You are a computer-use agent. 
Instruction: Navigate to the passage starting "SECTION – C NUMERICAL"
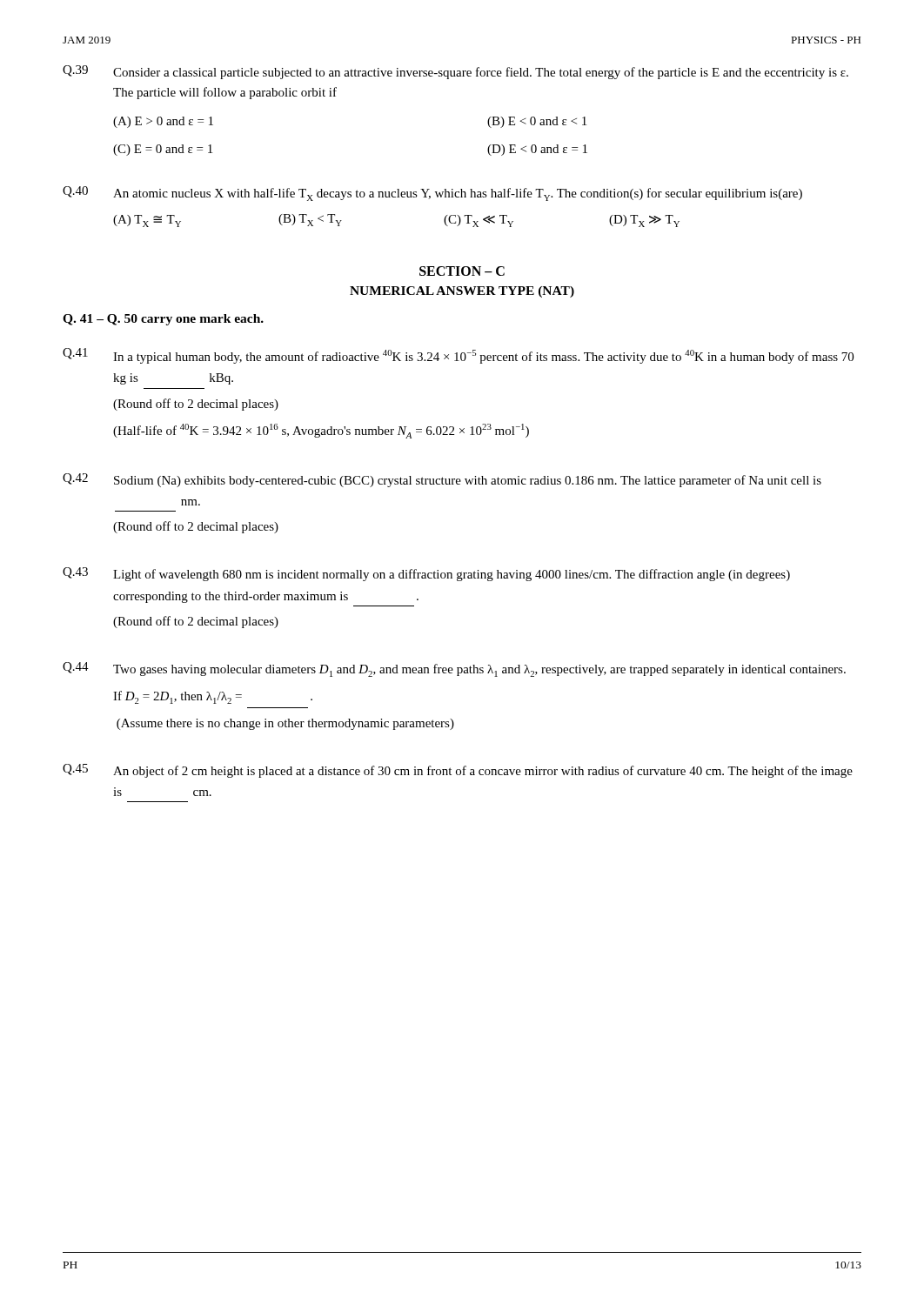pos(462,281)
